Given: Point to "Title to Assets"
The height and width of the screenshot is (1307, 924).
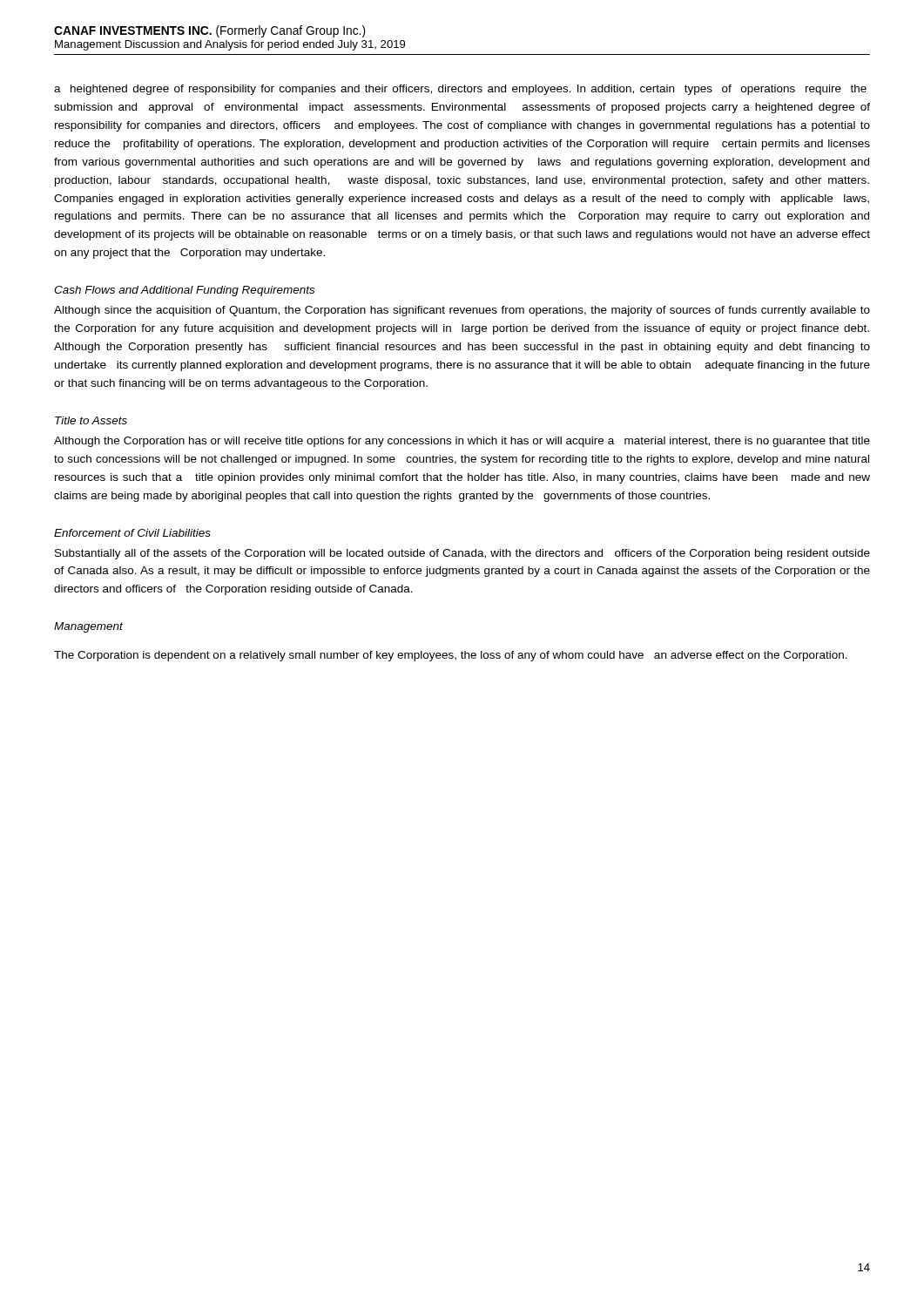Looking at the screenshot, I should tap(91, 420).
